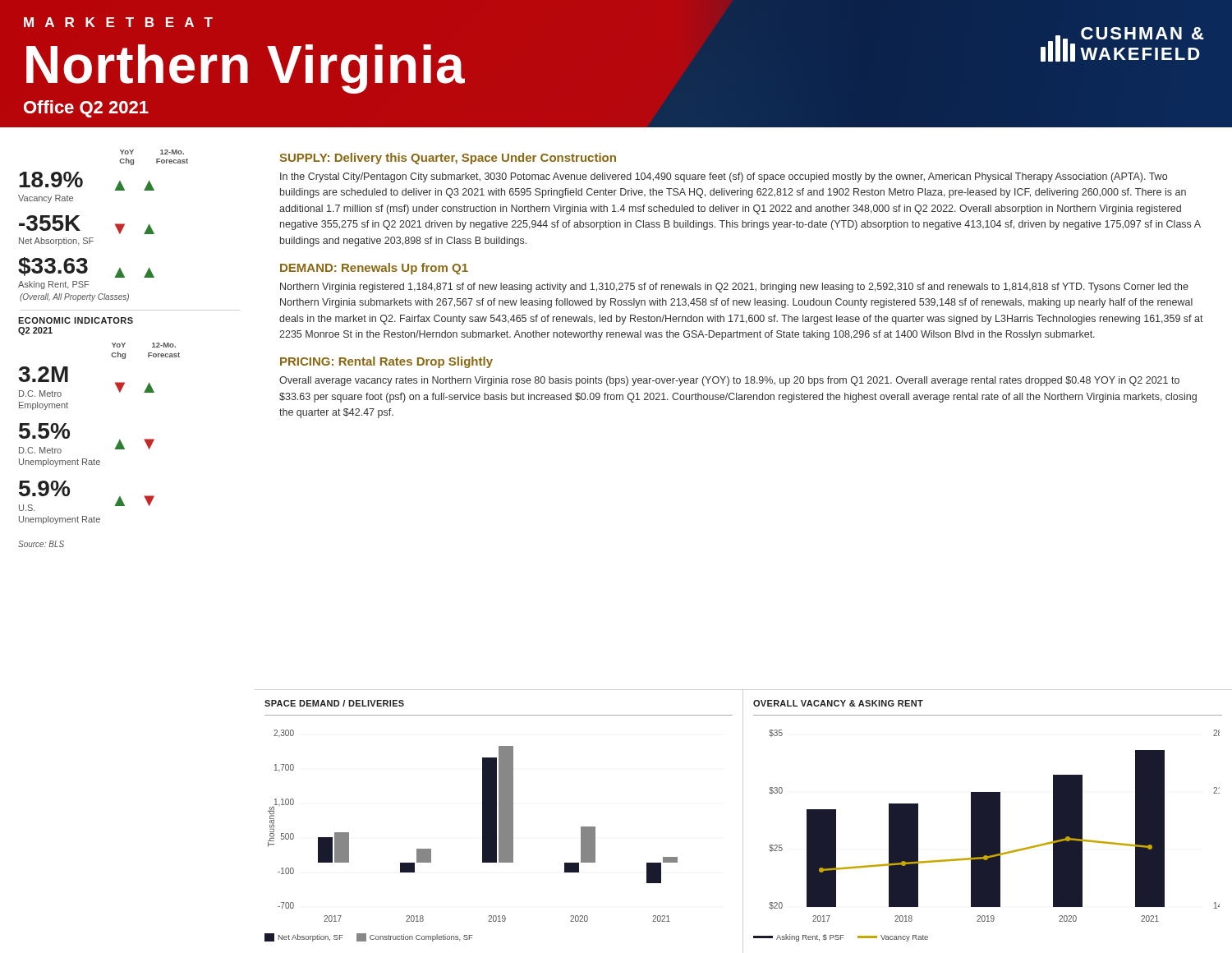Image resolution: width=1232 pixels, height=953 pixels.
Task: Point to "18.9% Vacancy Rate ▲ ▲"
Action: coord(88,185)
